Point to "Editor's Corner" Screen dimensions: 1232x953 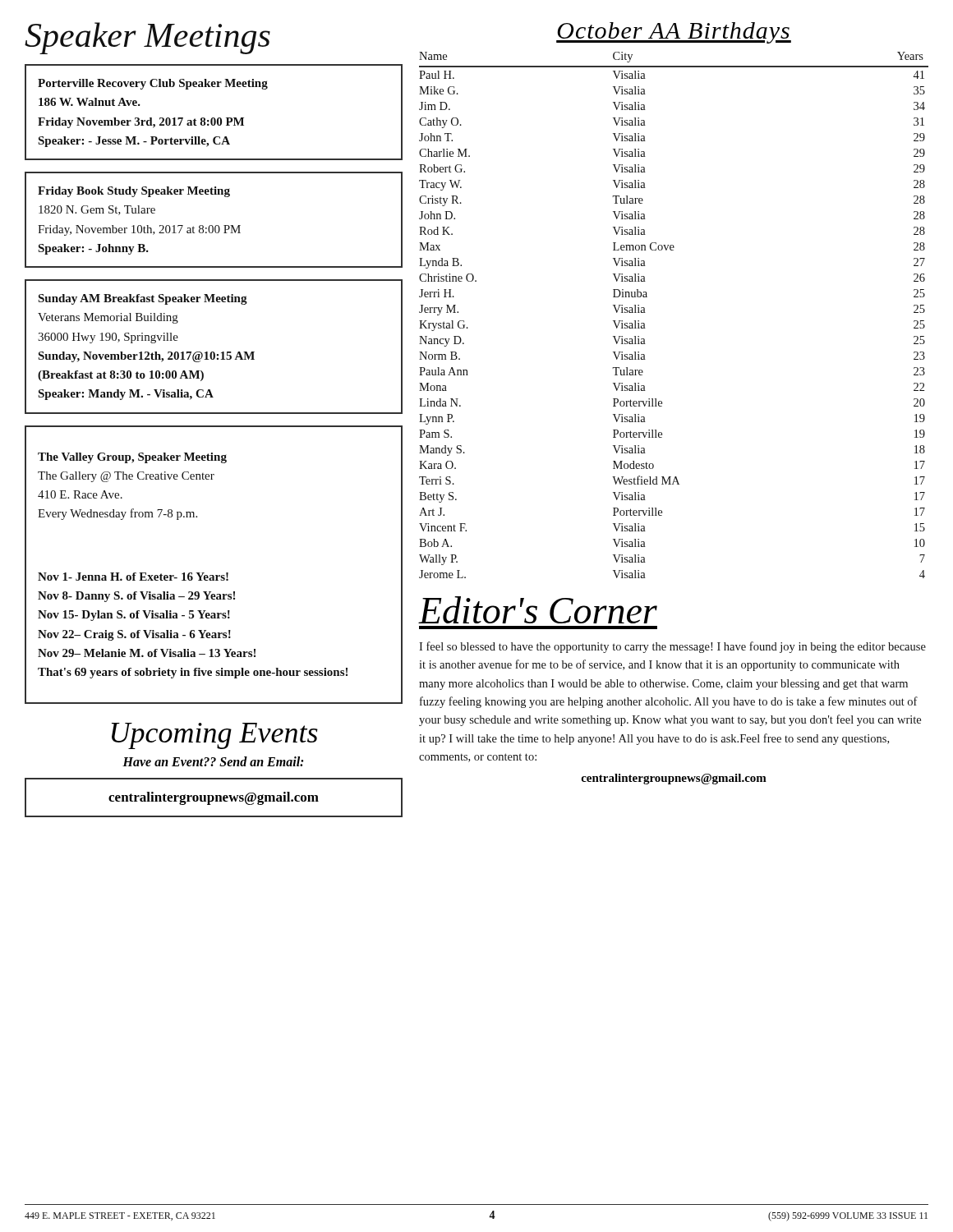pyautogui.click(x=538, y=610)
